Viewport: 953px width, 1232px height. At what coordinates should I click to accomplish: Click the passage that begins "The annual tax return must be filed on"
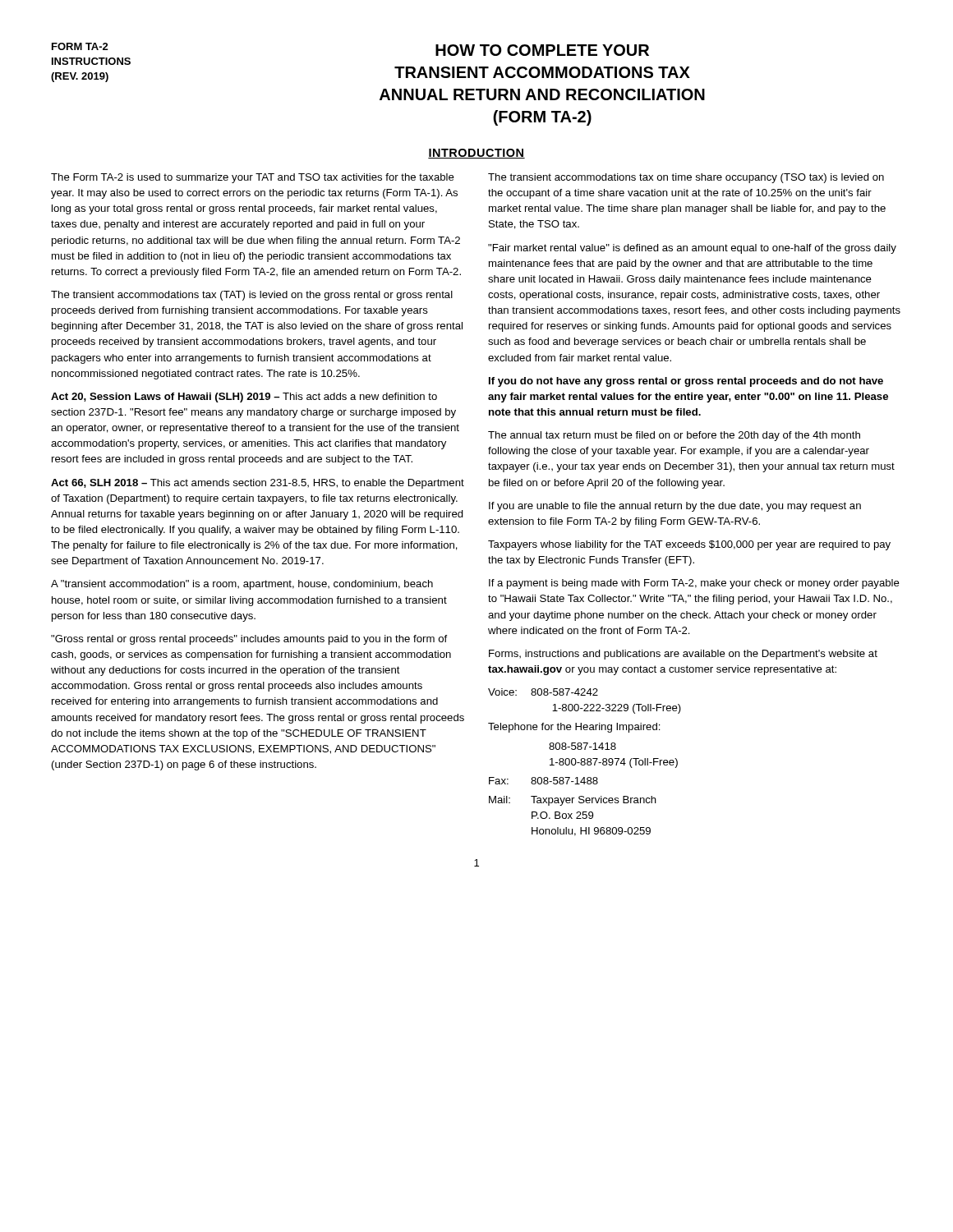coord(695,459)
